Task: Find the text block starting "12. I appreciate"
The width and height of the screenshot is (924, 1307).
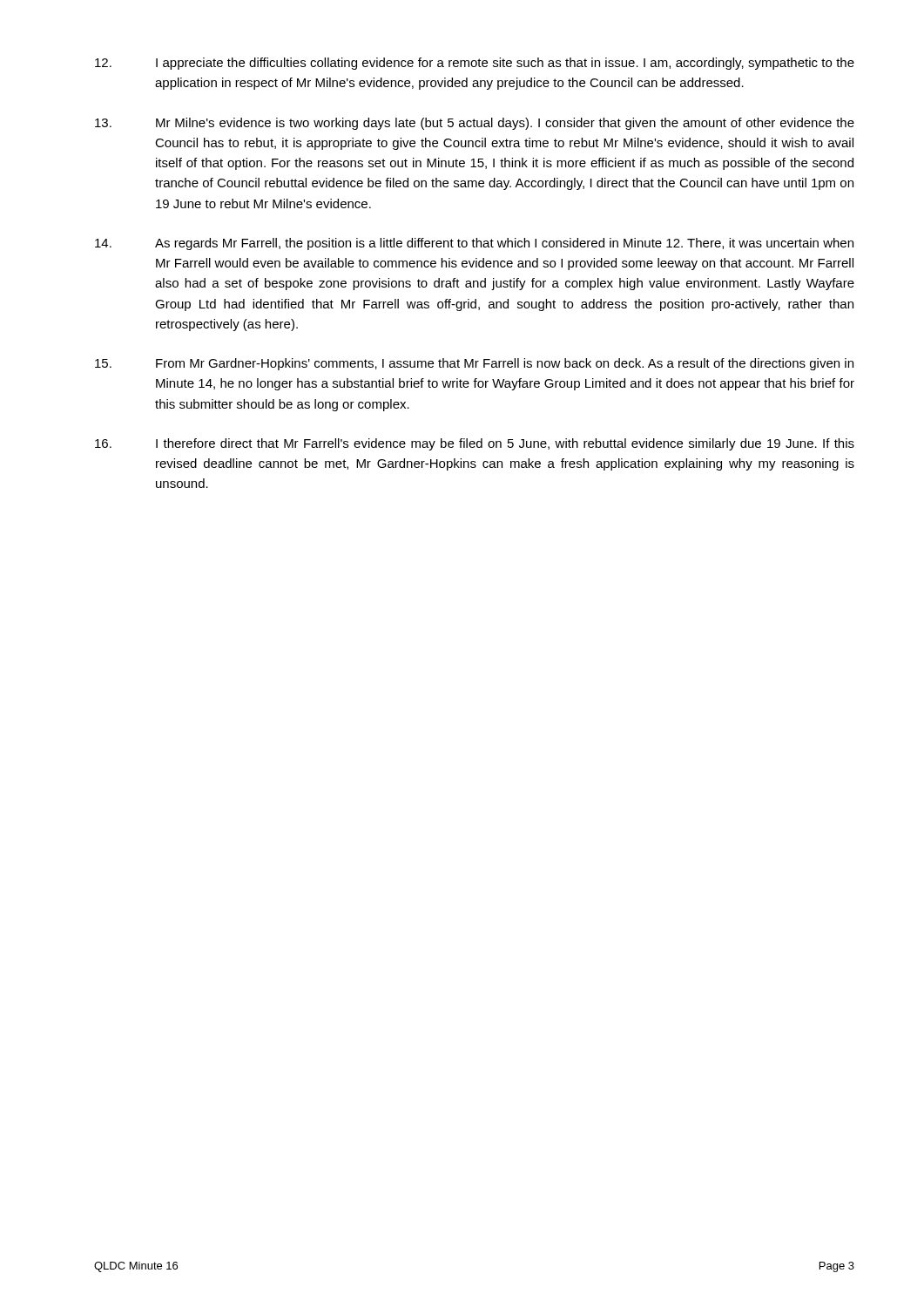Action: pyautogui.click(x=474, y=73)
